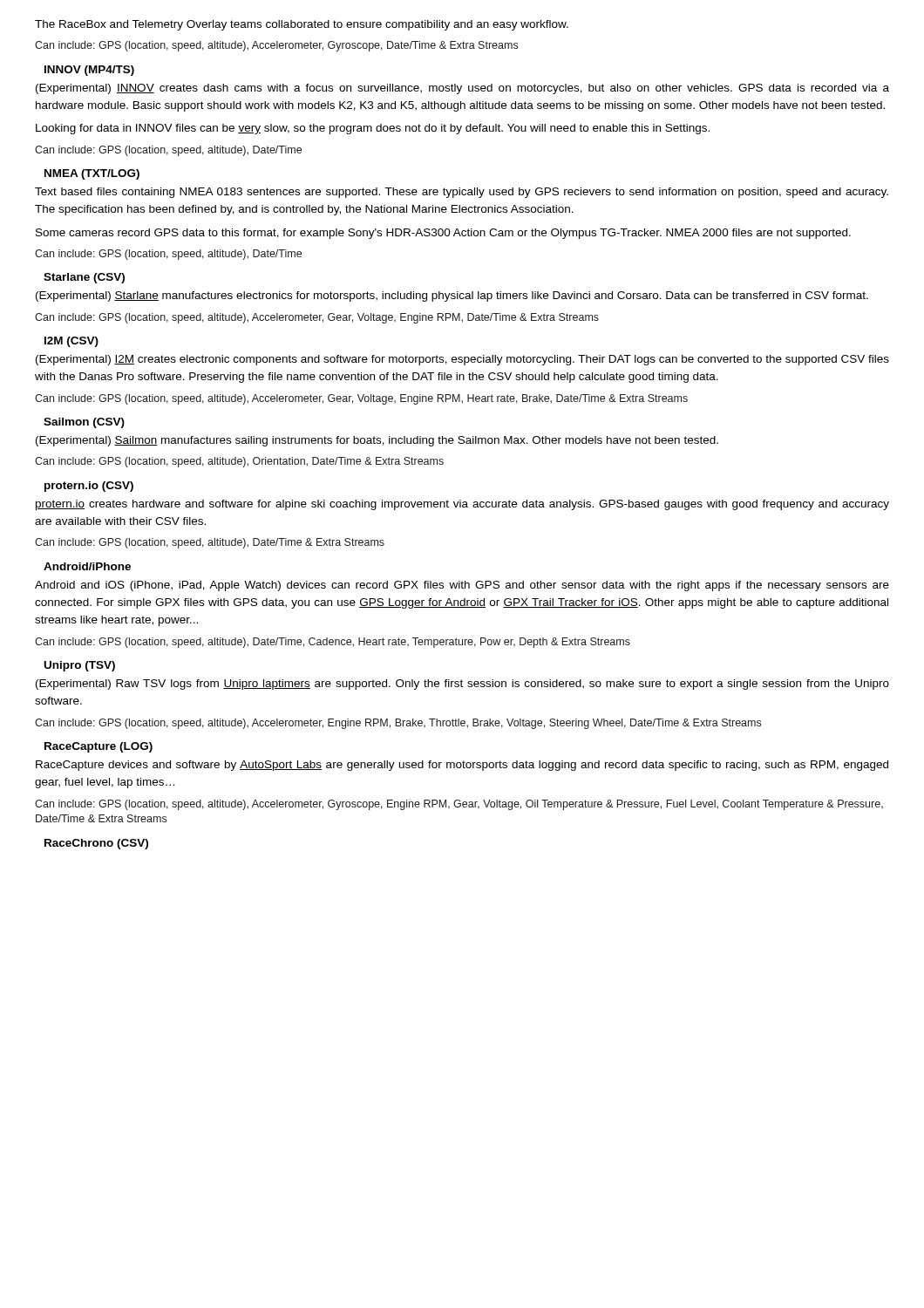Find the section header with the text "RaceChrono (CSV)"

coord(96,842)
